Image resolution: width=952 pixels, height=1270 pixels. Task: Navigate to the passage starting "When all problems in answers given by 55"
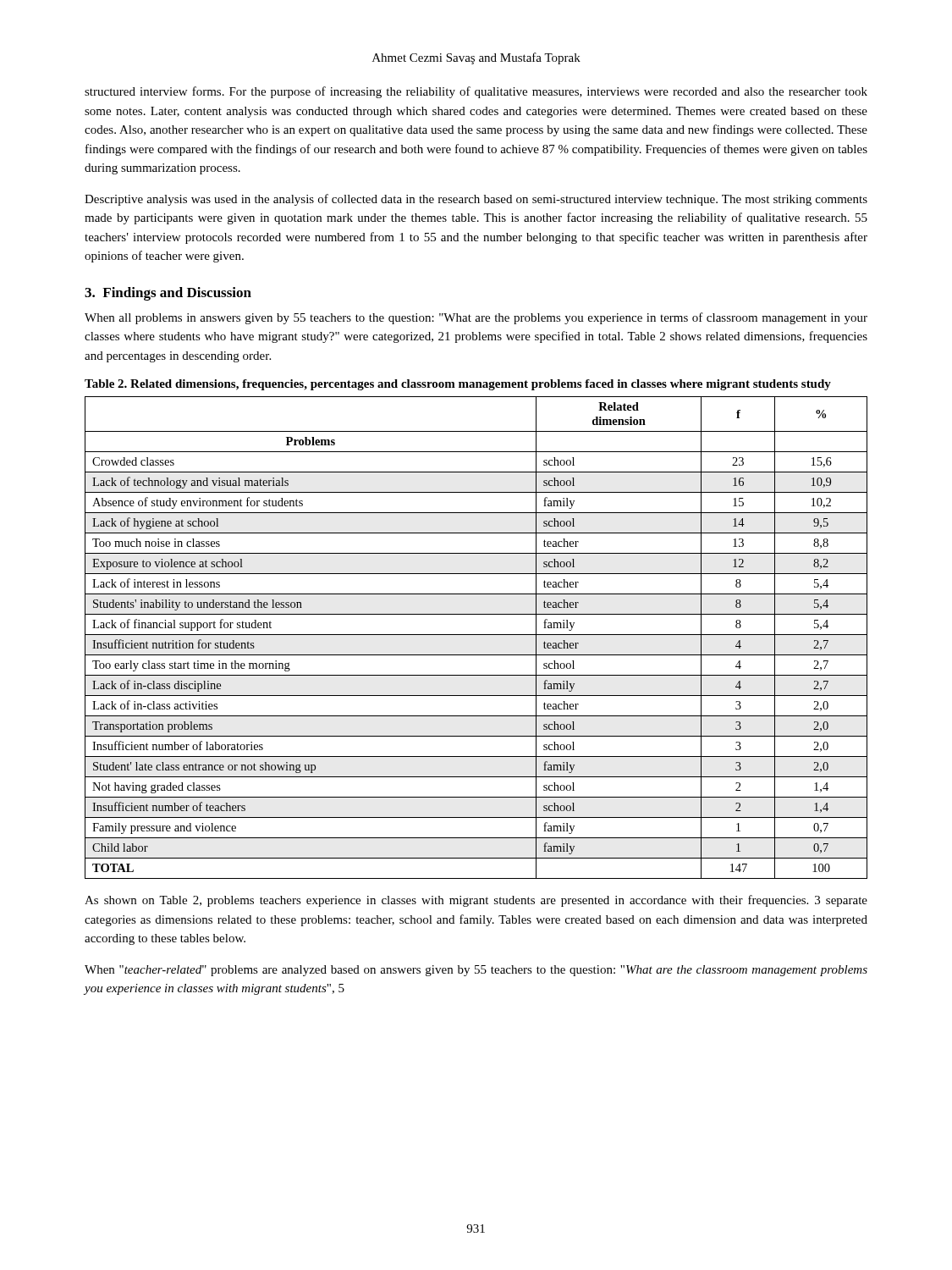[476, 336]
